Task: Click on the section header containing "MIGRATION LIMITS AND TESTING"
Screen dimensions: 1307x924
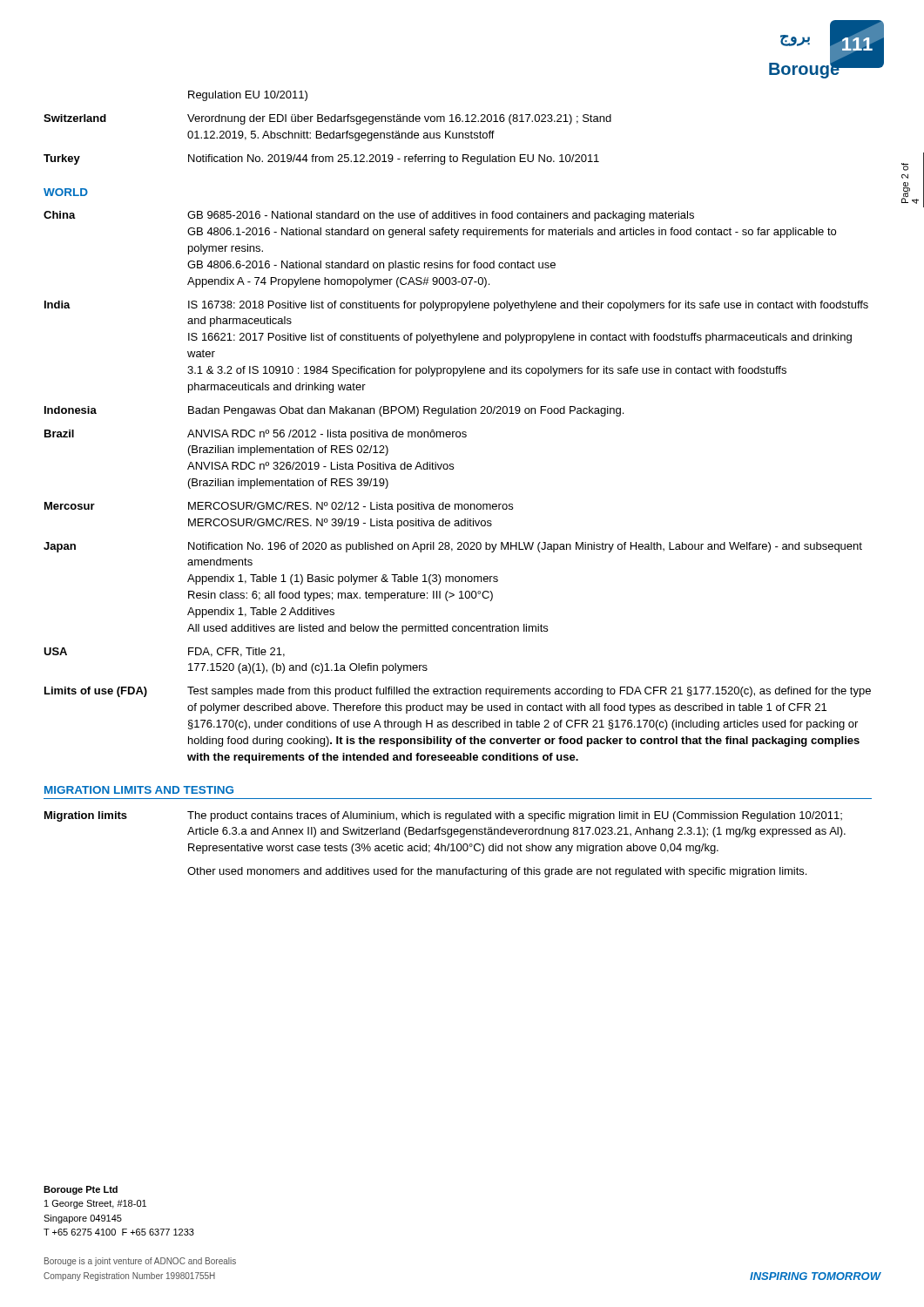Action: click(x=139, y=789)
